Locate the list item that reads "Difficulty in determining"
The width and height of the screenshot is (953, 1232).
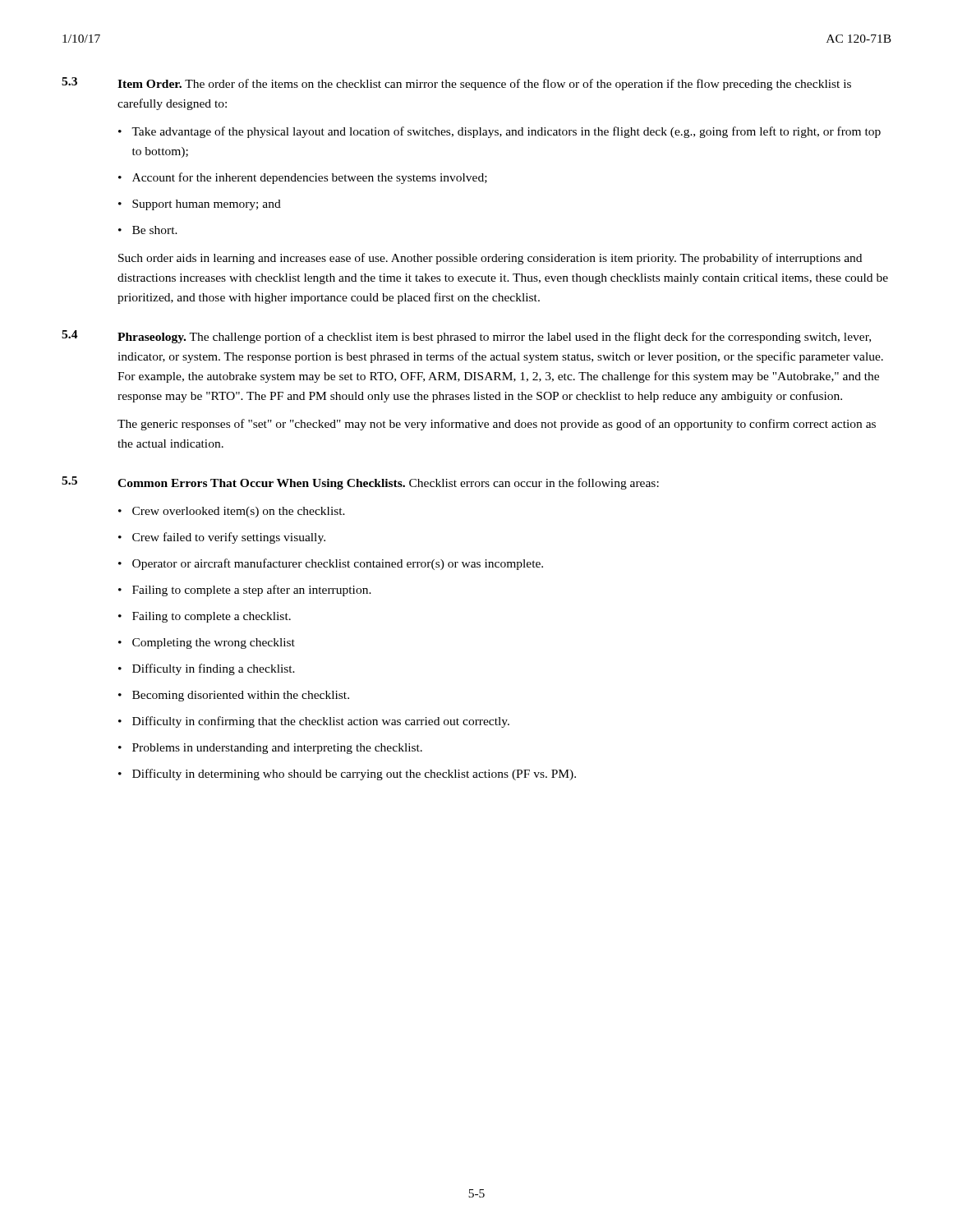[x=504, y=774]
